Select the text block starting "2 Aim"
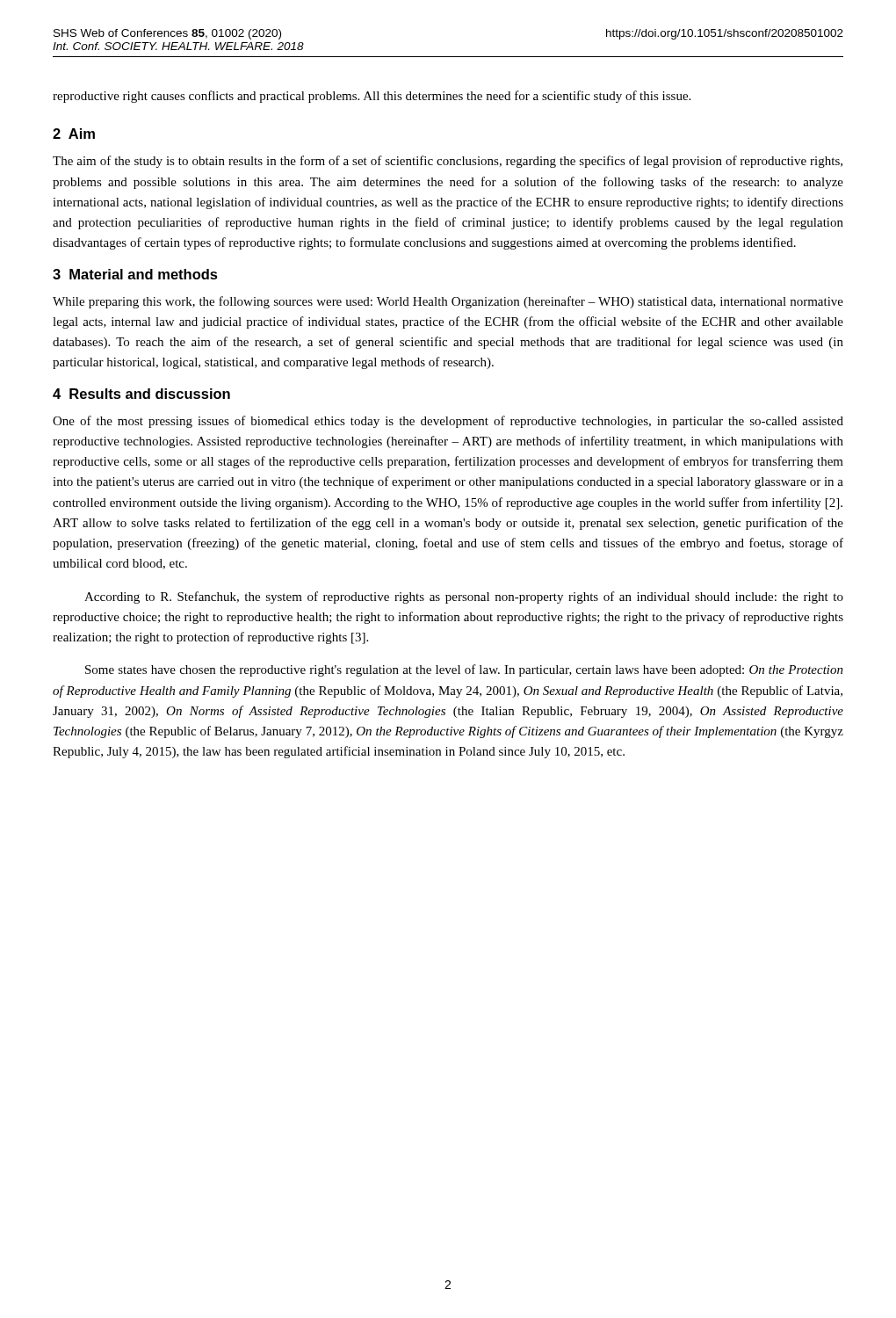Image resolution: width=896 pixels, height=1318 pixels. [x=74, y=134]
